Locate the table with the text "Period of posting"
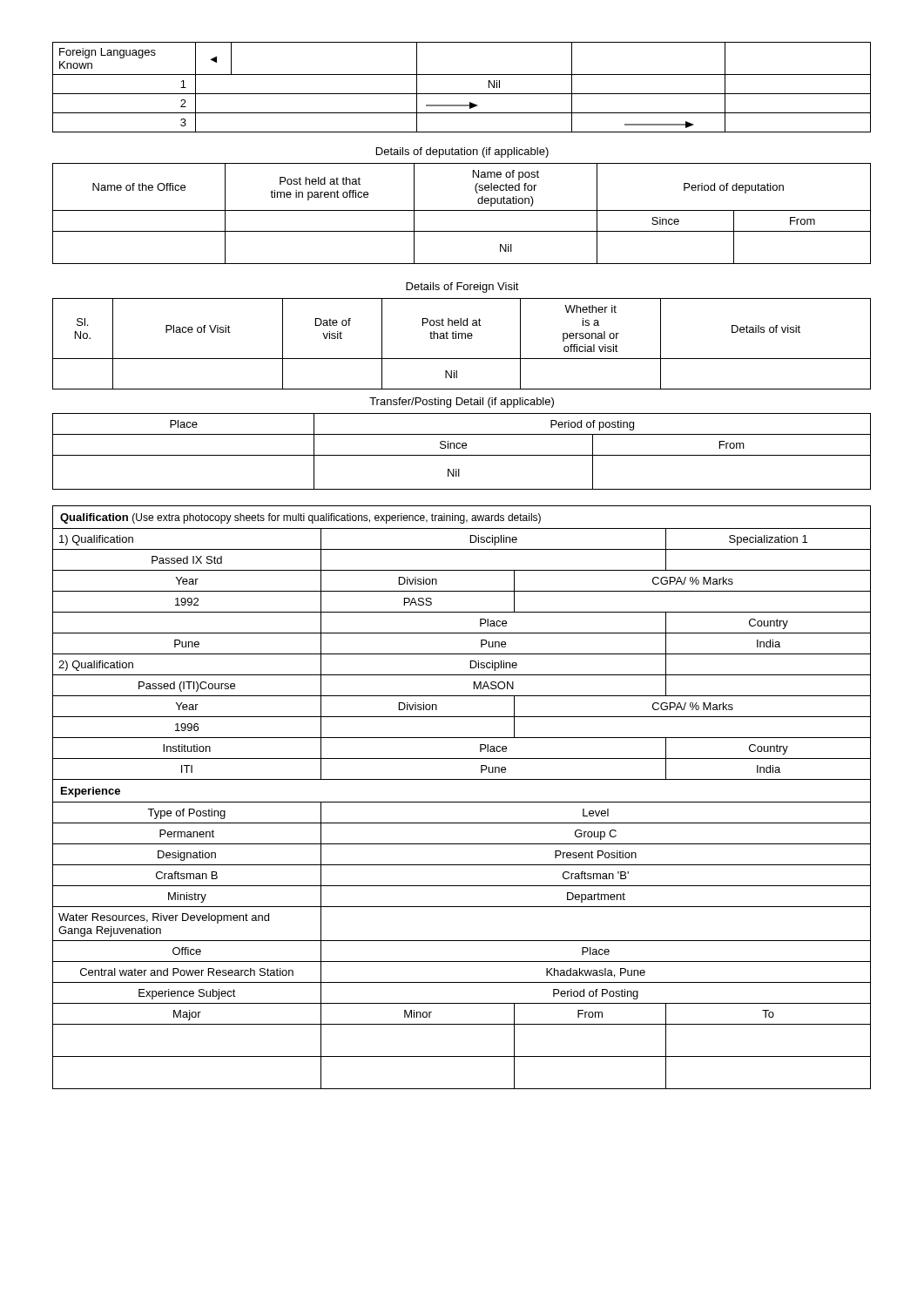This screenshot has width=924, height=1307. click(462, 451)
